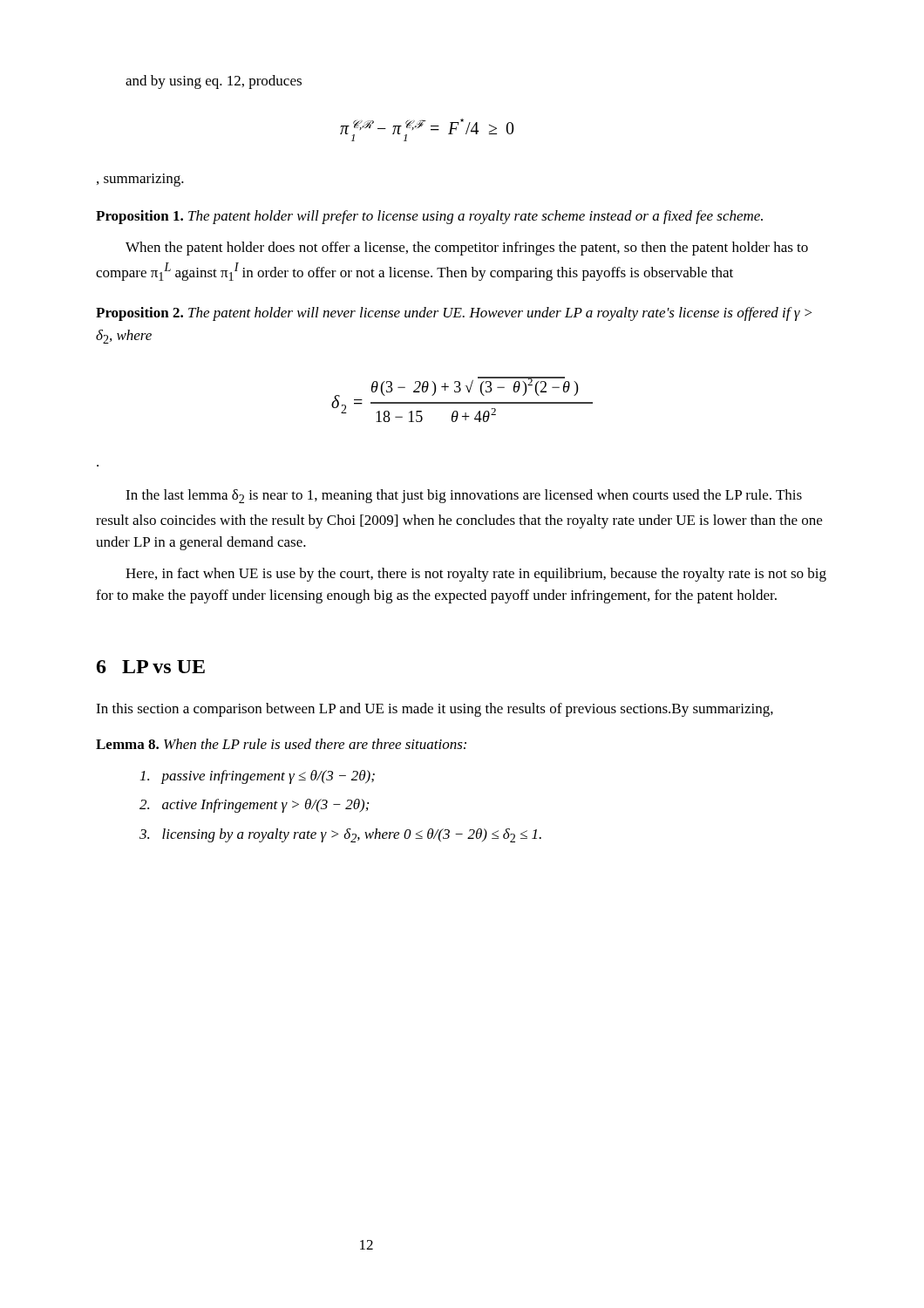Find the element starting "In this section a comparison between LP"
The image size is (924, 1308).
point(462,708)
